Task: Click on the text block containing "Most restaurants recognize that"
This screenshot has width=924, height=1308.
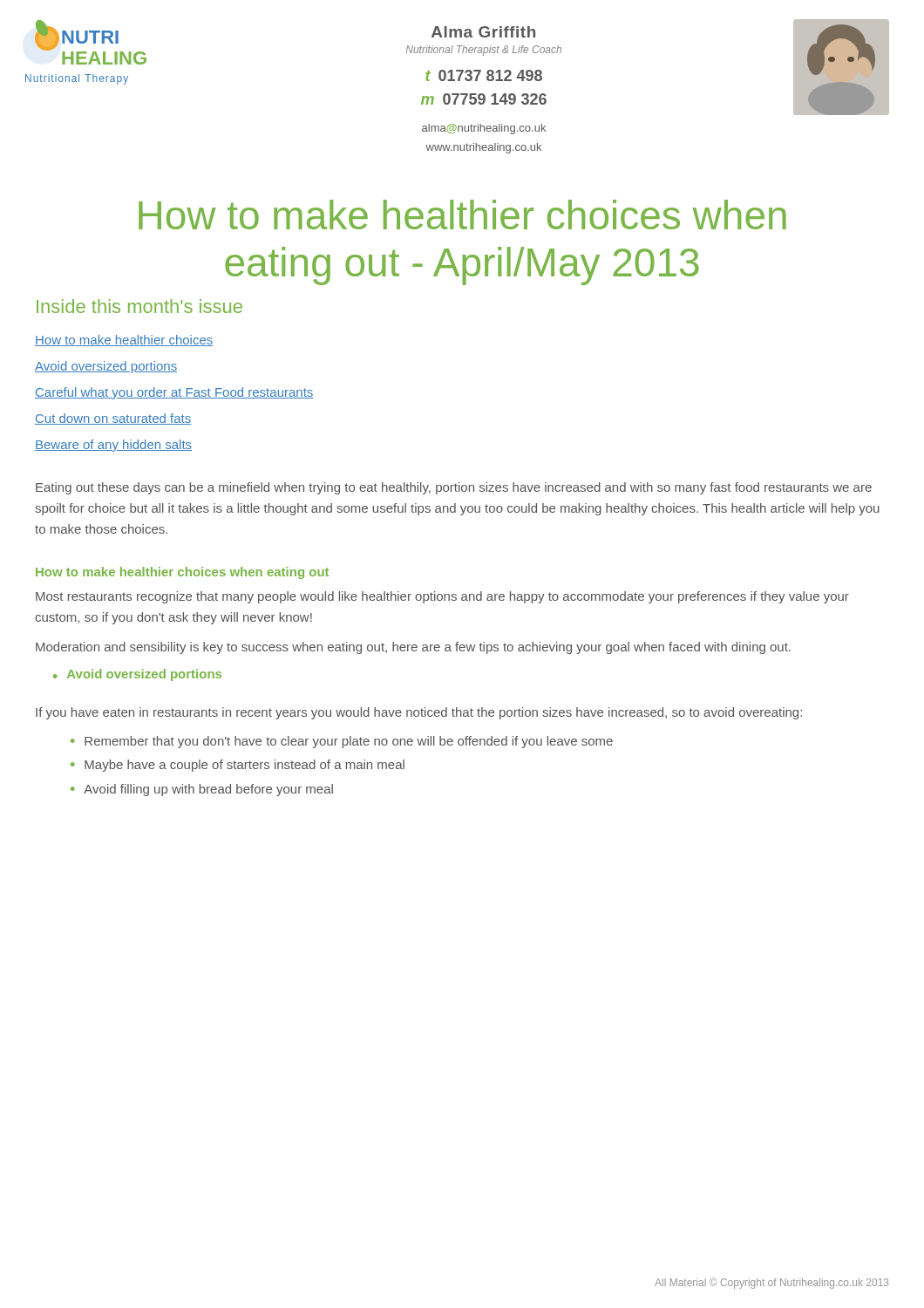Action: (442, 606)
